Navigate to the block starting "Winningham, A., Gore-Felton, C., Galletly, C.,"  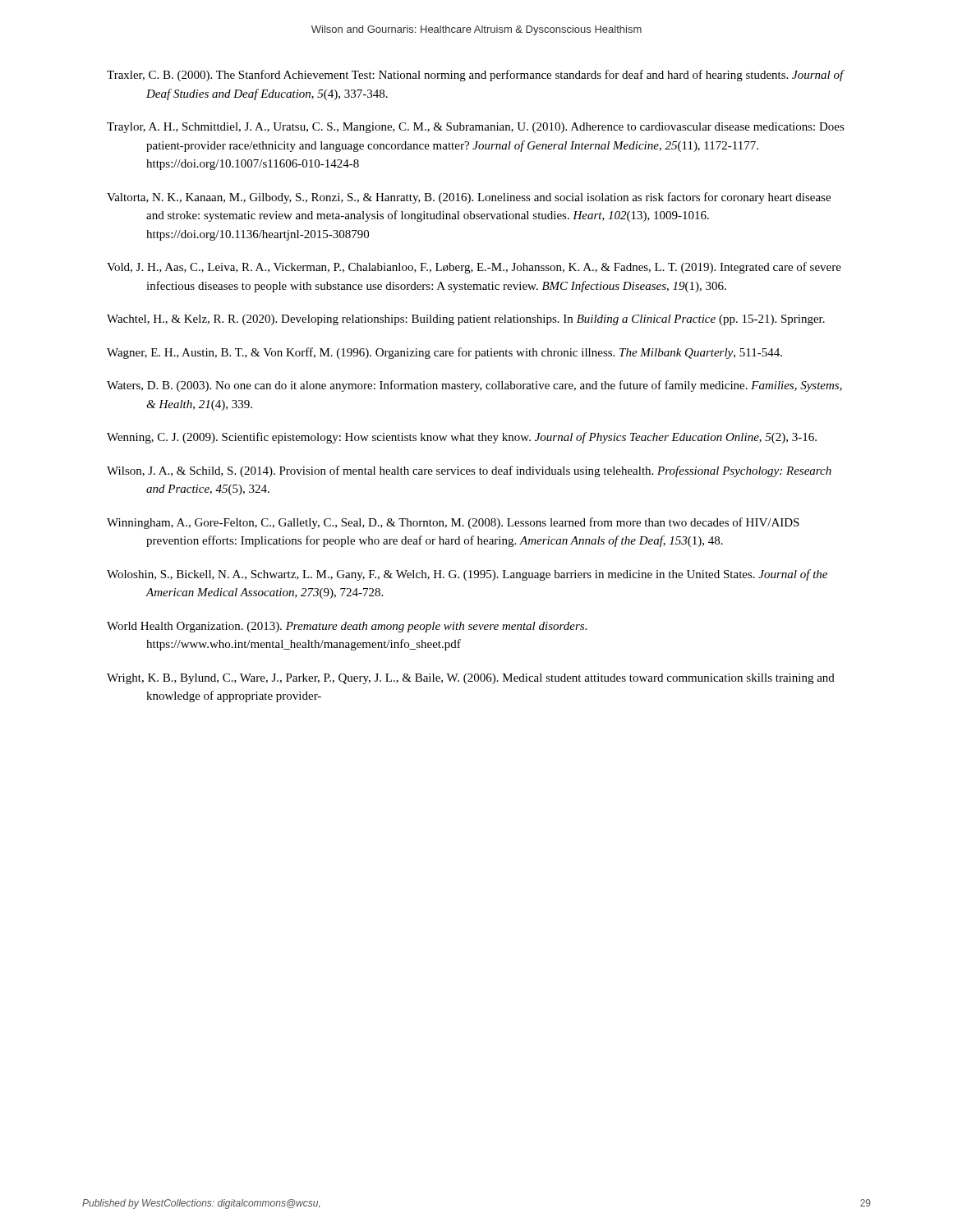tap(476, 531)
